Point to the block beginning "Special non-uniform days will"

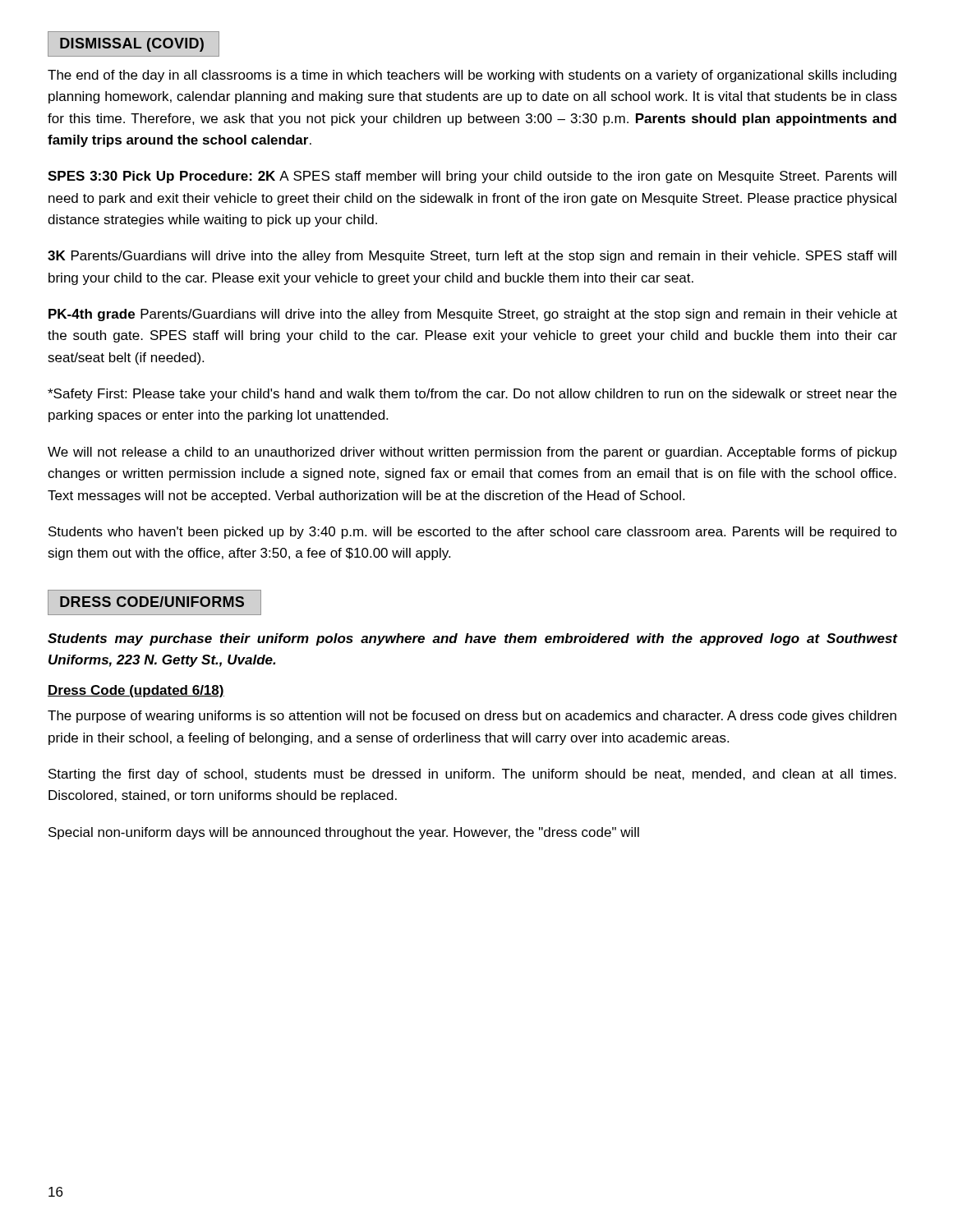click(344, 832)
